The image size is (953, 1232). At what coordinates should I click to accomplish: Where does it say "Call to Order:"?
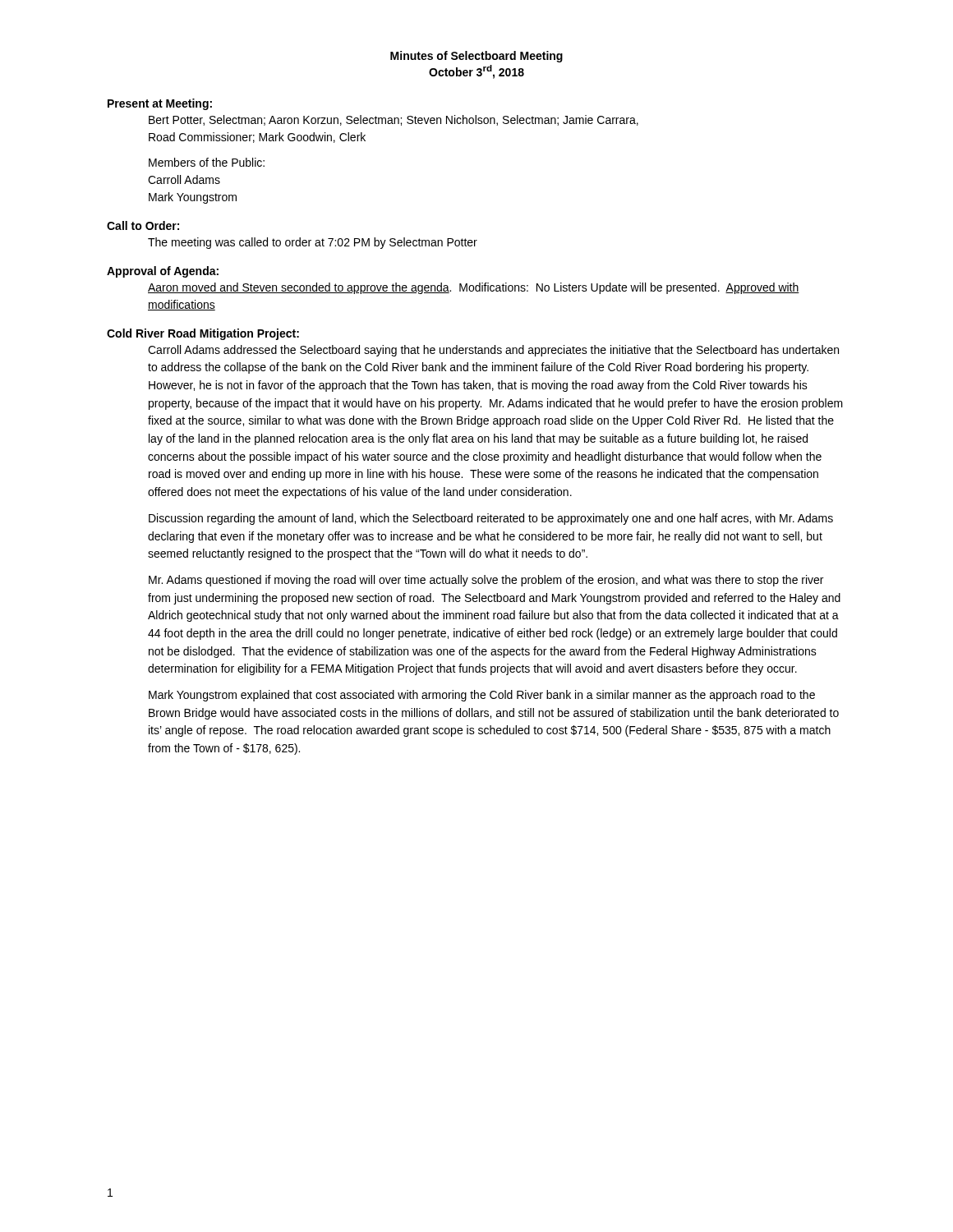144,226
